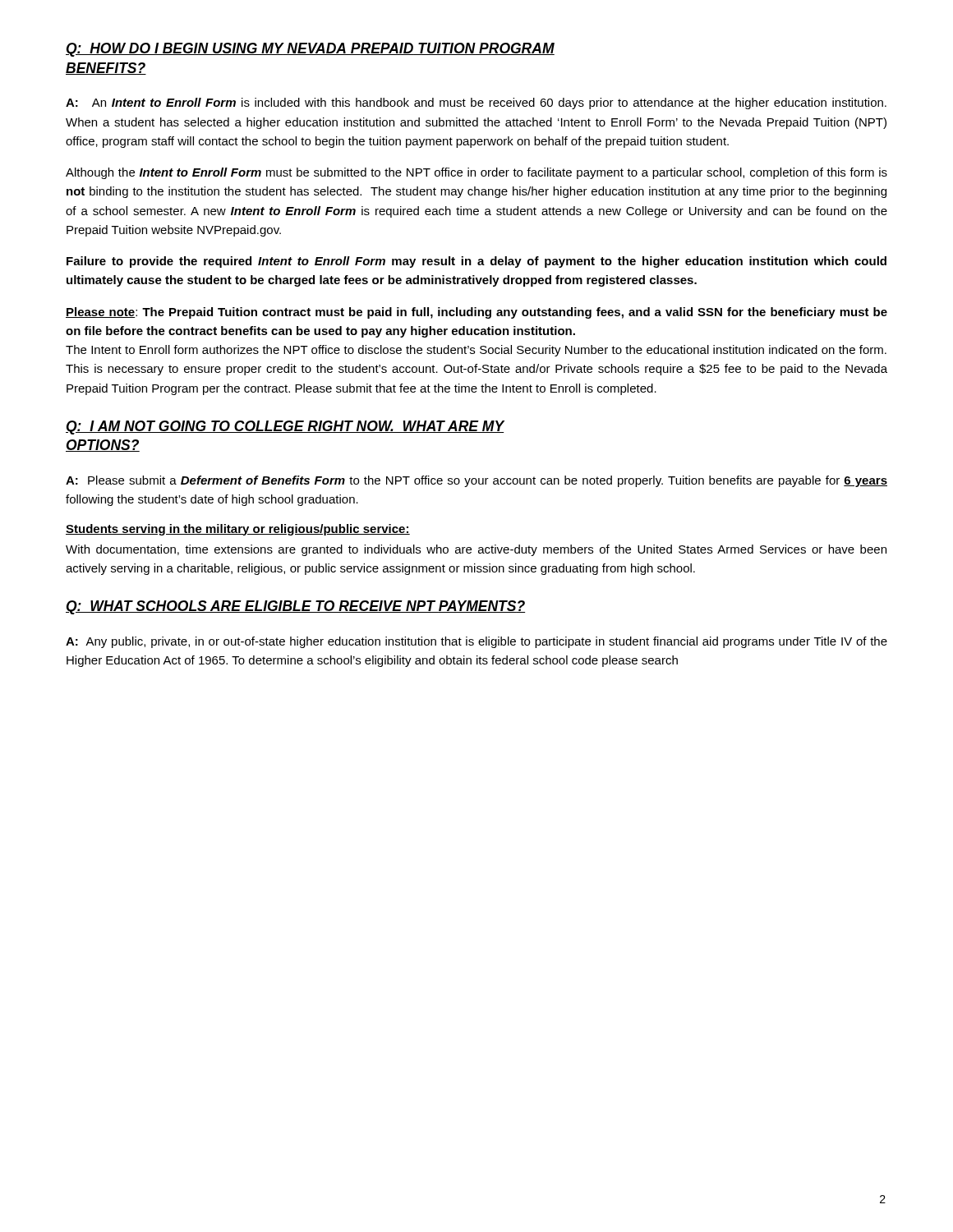Where is the passage that starts "A: Any public,"?
Viewport: 953px width, 1232px height.
[476, 650]
